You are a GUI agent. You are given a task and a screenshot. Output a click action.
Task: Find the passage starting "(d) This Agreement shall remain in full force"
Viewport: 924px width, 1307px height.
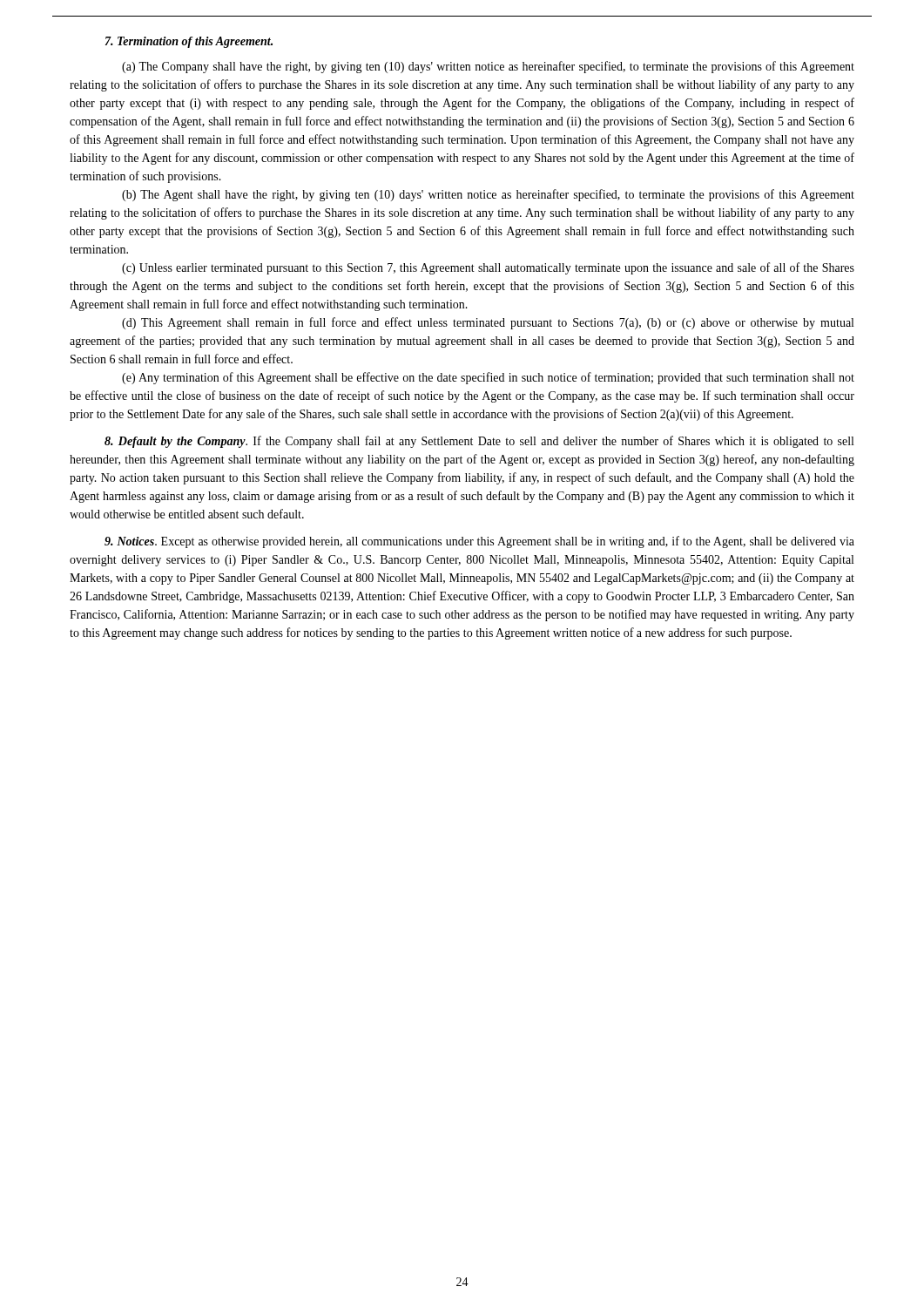pos(462,341)
